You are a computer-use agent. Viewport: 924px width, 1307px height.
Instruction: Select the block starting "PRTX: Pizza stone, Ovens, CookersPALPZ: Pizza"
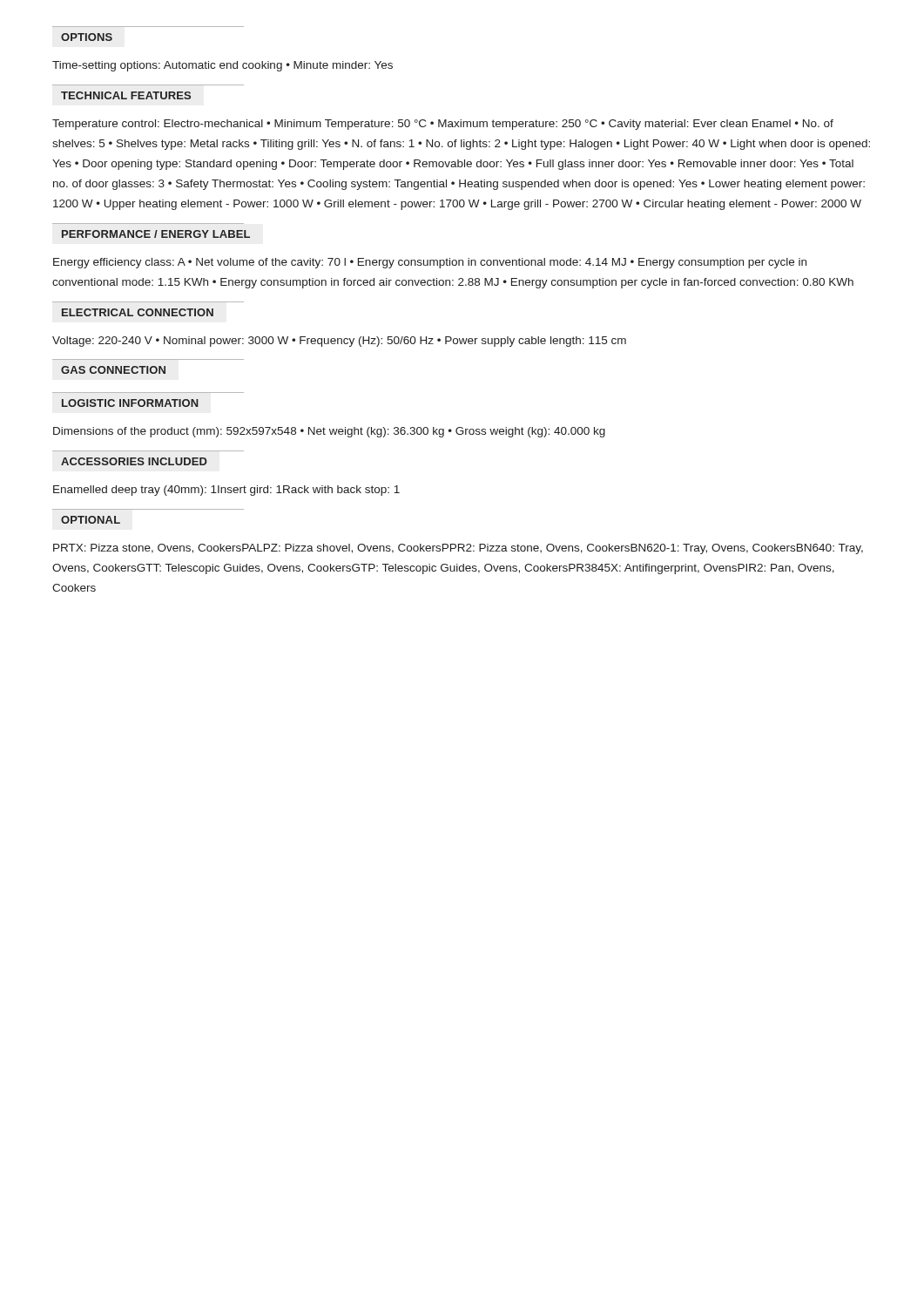458,568
